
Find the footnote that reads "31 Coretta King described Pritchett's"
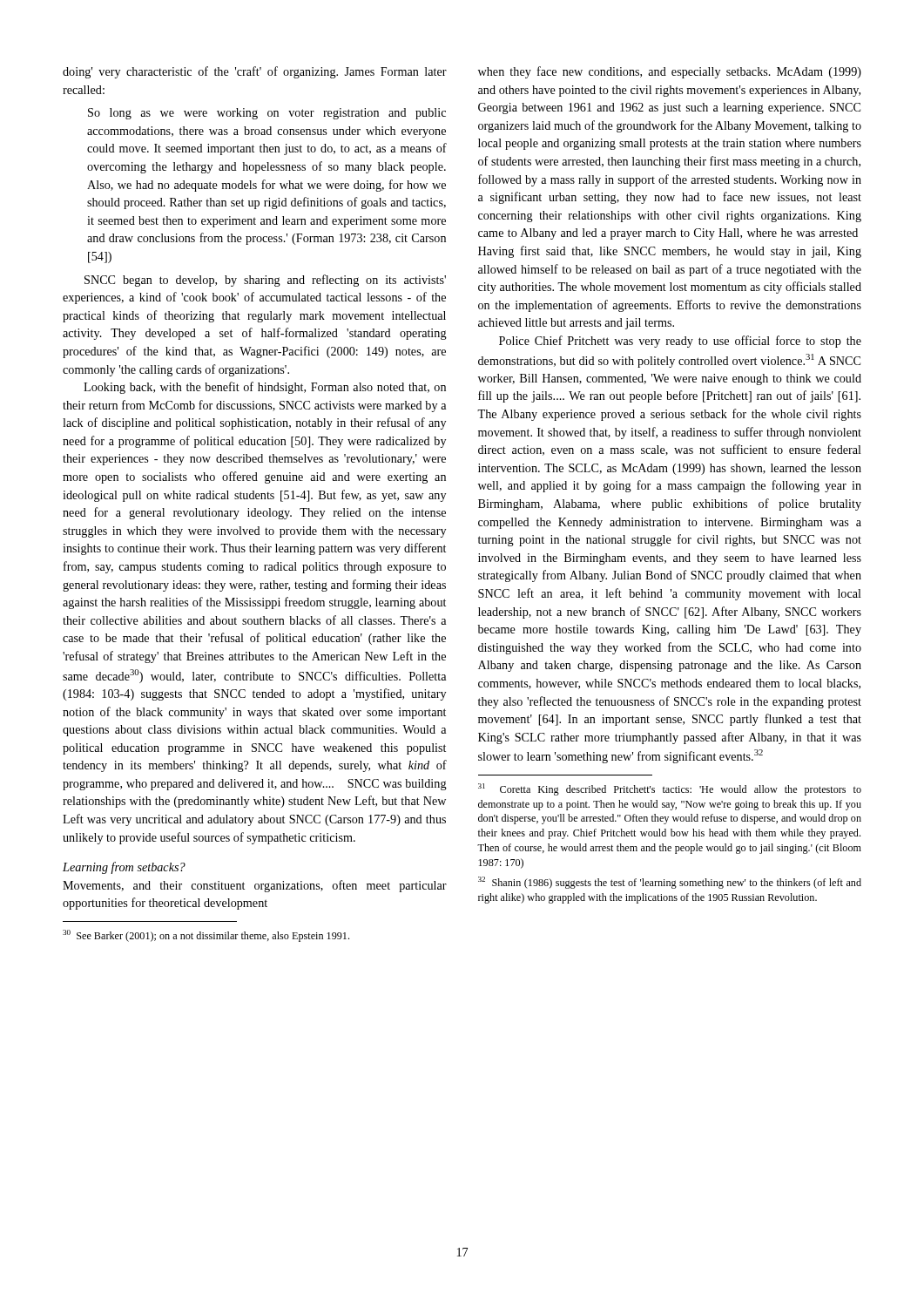669,843
